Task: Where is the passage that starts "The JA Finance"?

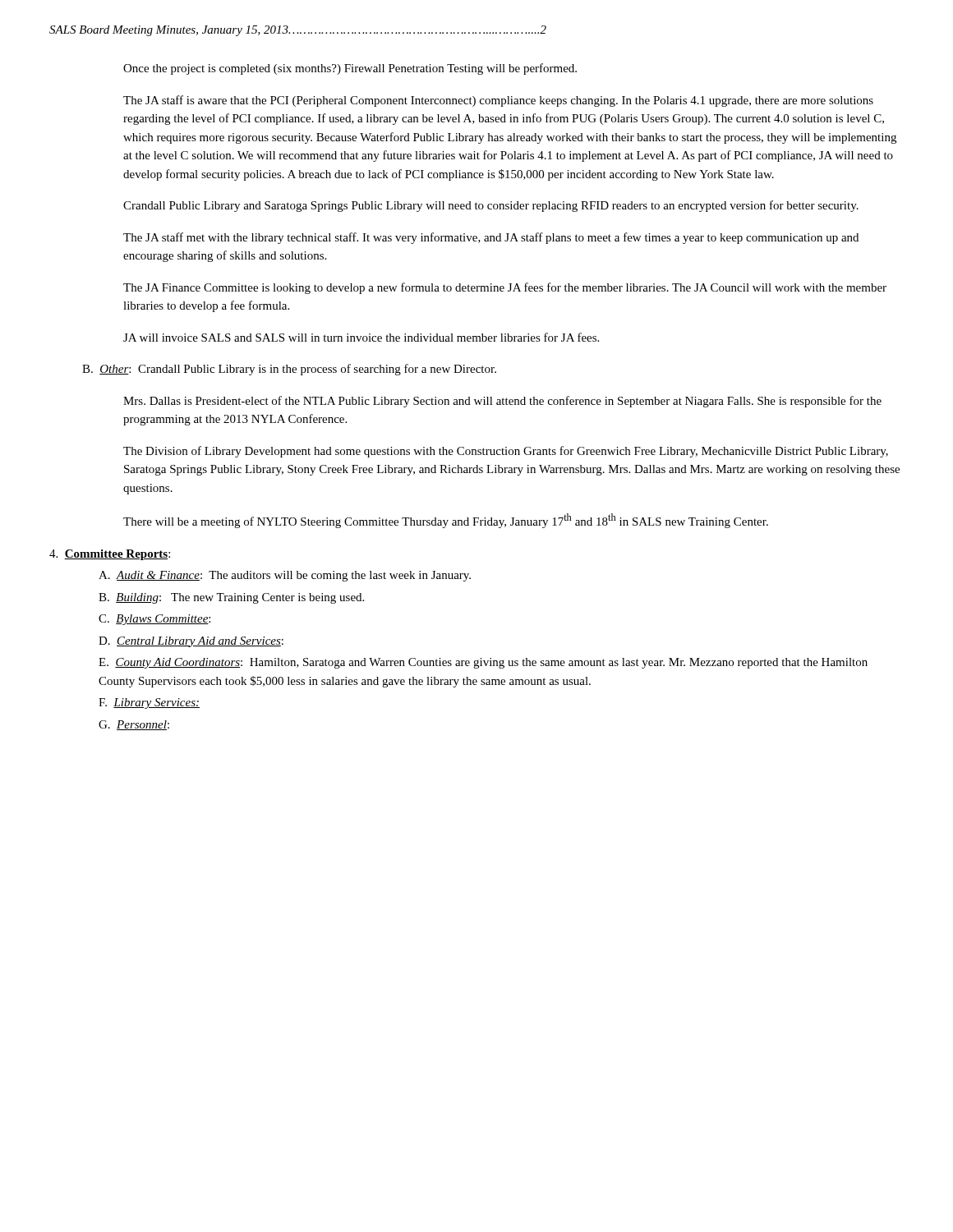Action: click(505, 296)
